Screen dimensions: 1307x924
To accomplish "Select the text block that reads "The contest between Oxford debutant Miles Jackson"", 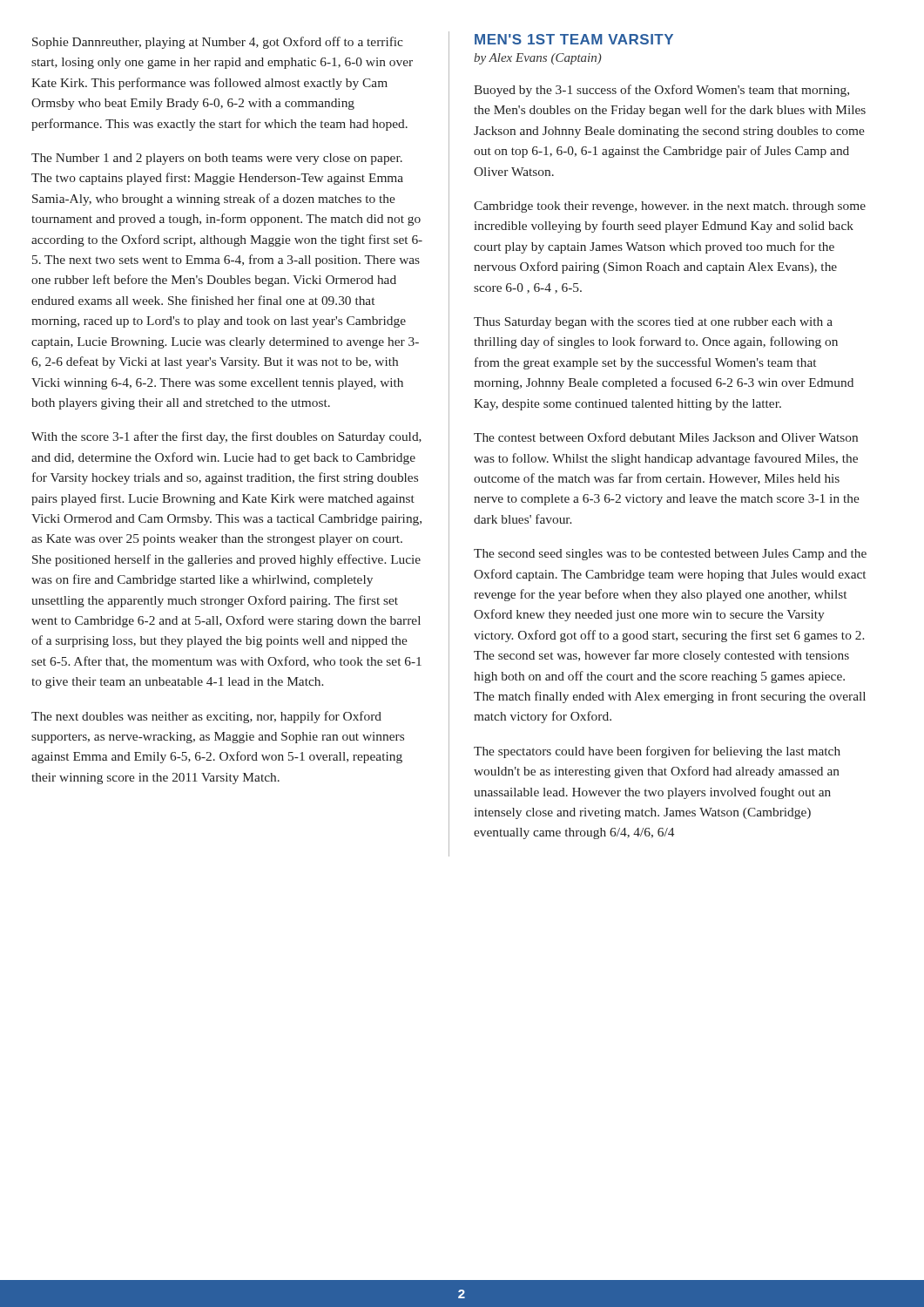I will pyautogui.click(x=667, y=478).
